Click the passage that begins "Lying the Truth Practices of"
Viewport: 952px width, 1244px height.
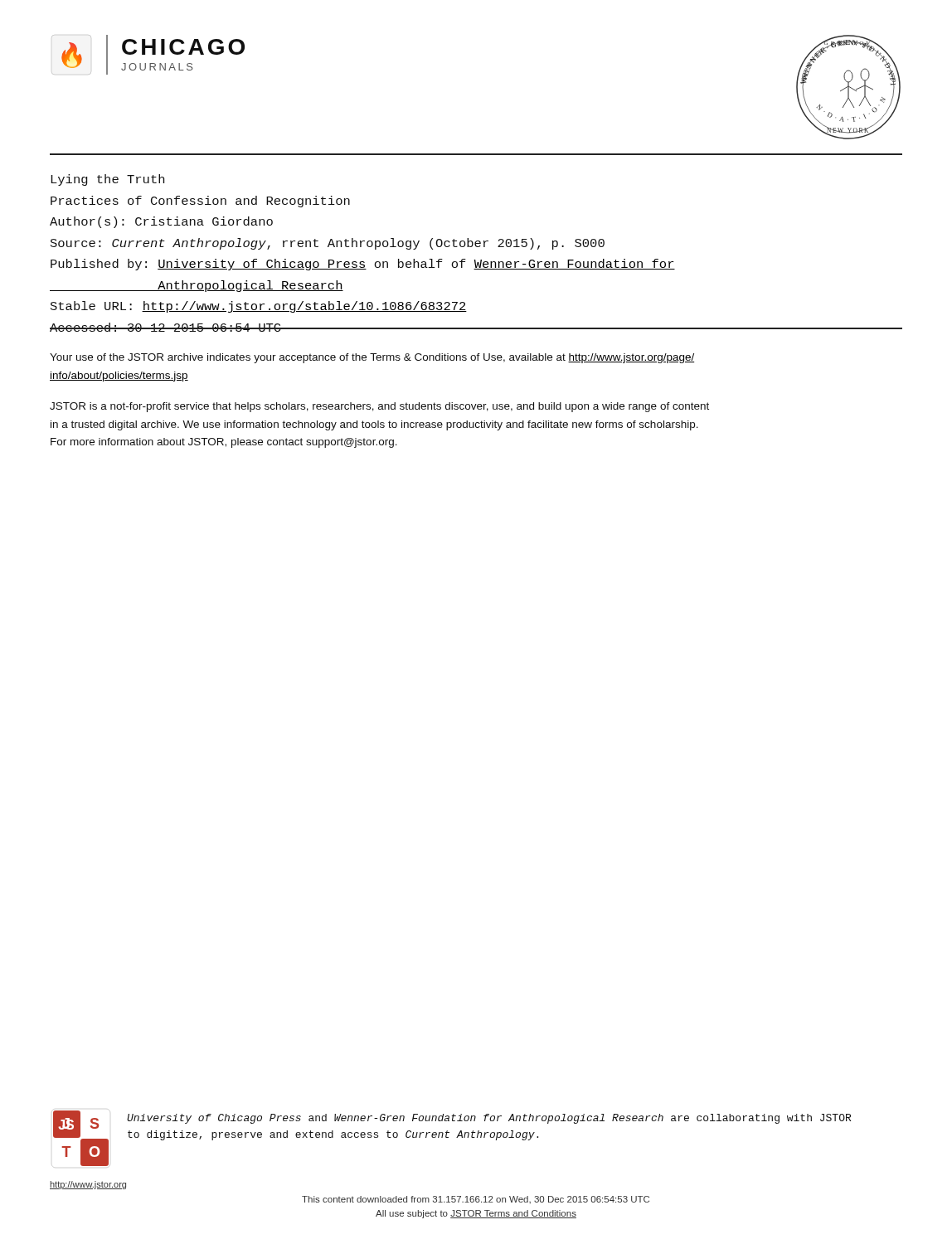[362, 254]
